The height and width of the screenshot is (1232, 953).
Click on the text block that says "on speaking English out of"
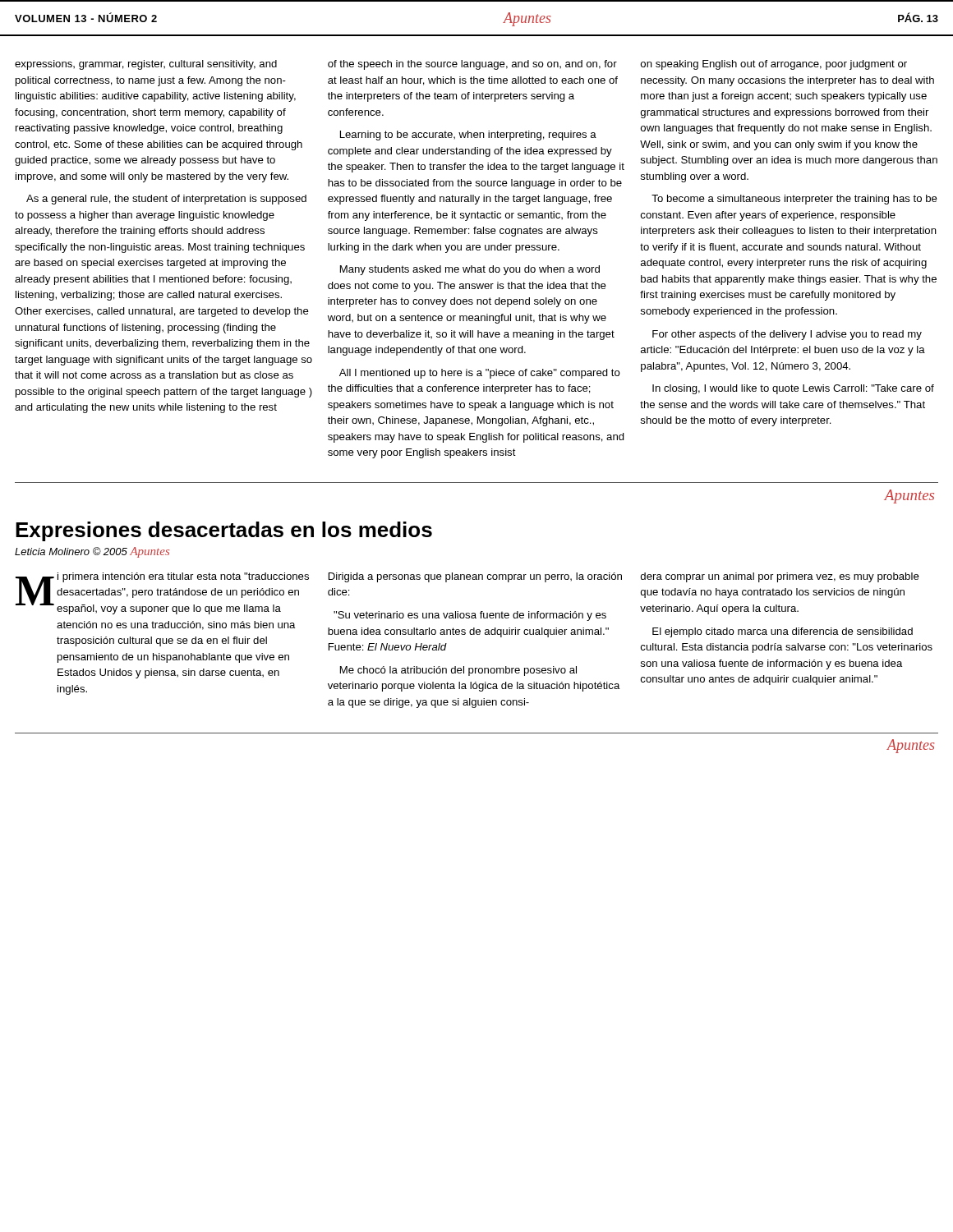point(789,242)
